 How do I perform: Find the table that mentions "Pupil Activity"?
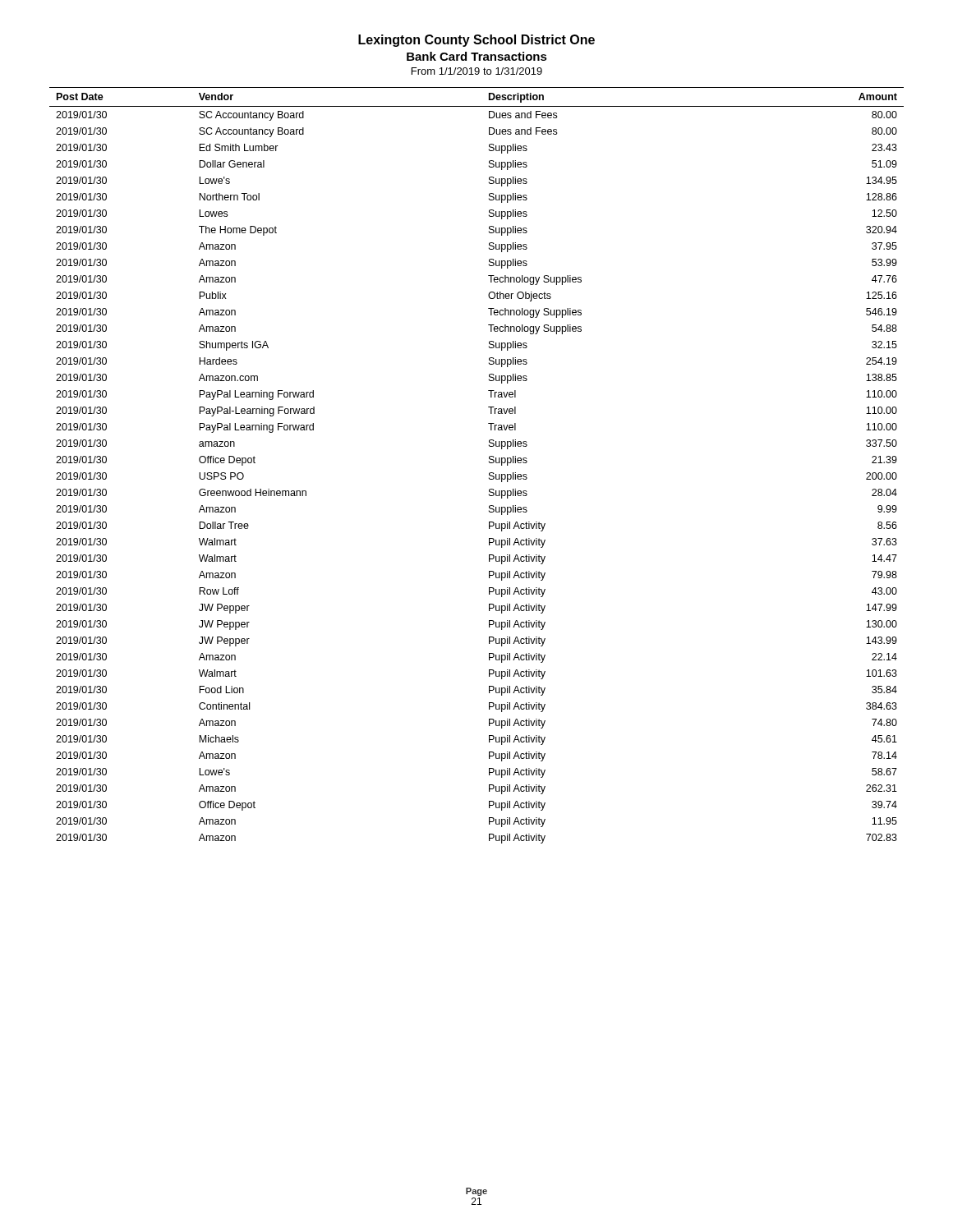pyautogui.click(x=476, y=467)
